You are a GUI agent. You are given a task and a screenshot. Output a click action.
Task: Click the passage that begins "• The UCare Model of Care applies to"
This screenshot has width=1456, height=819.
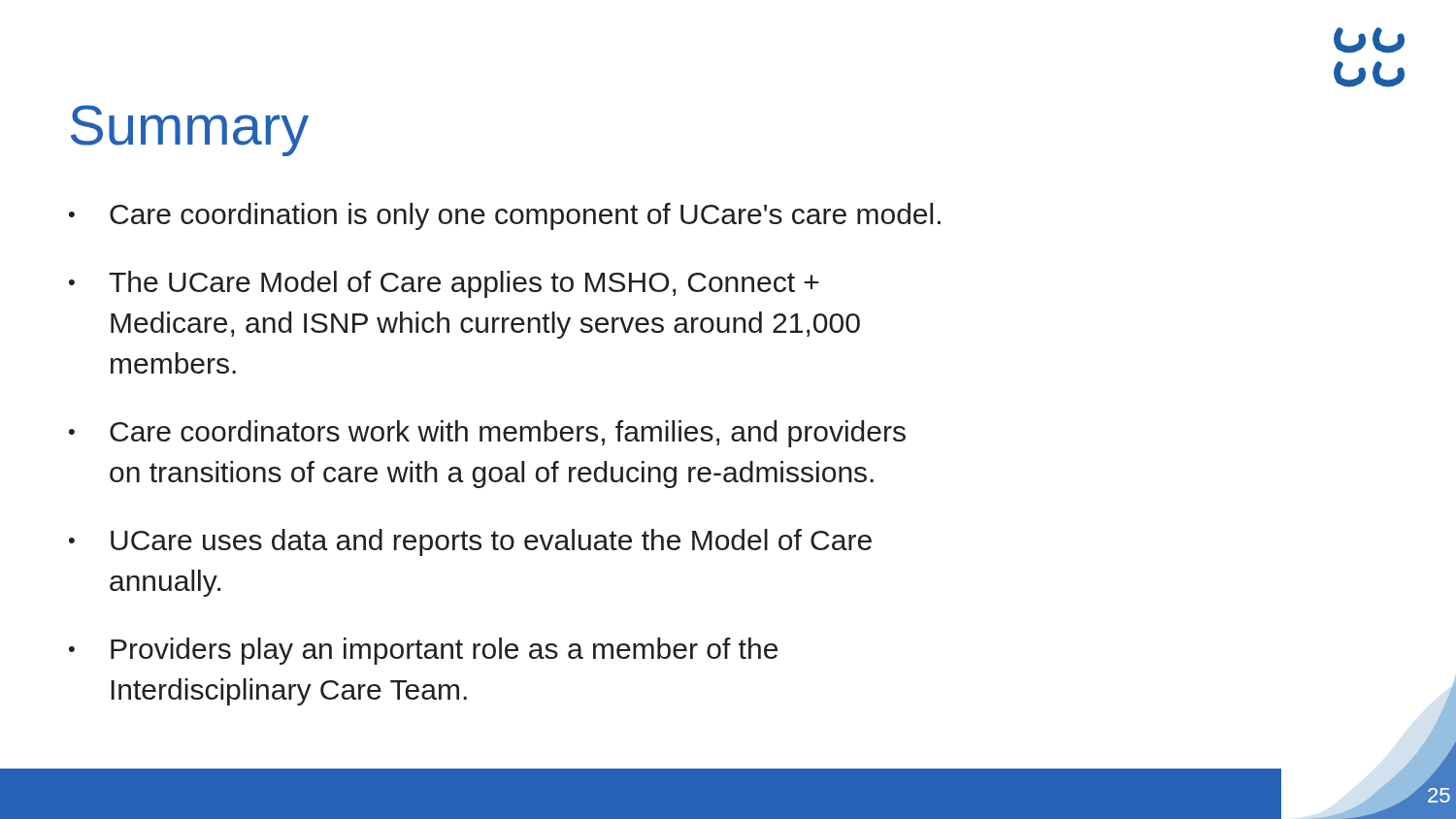(602, 323)
